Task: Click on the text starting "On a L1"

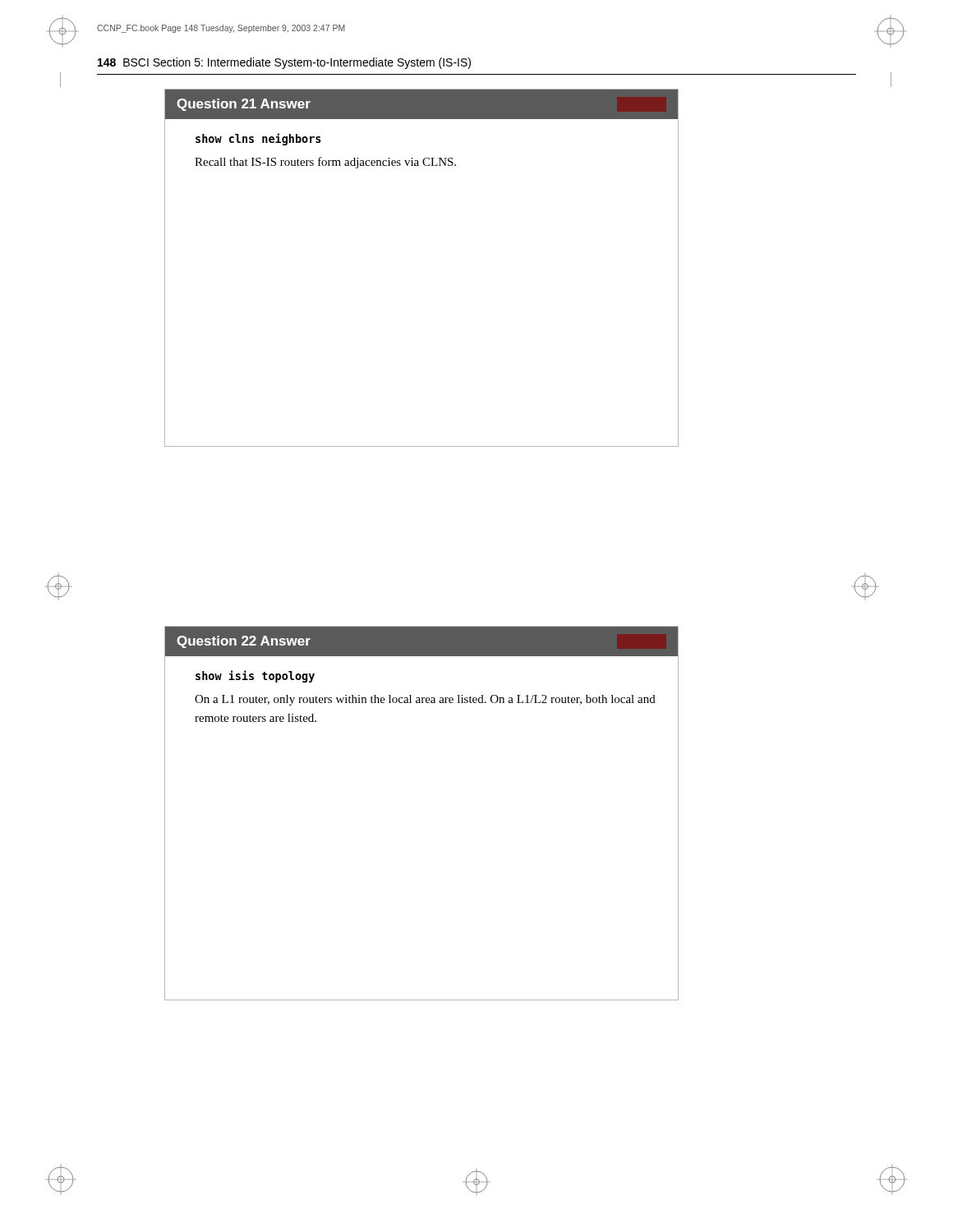Action: (425, 709)
